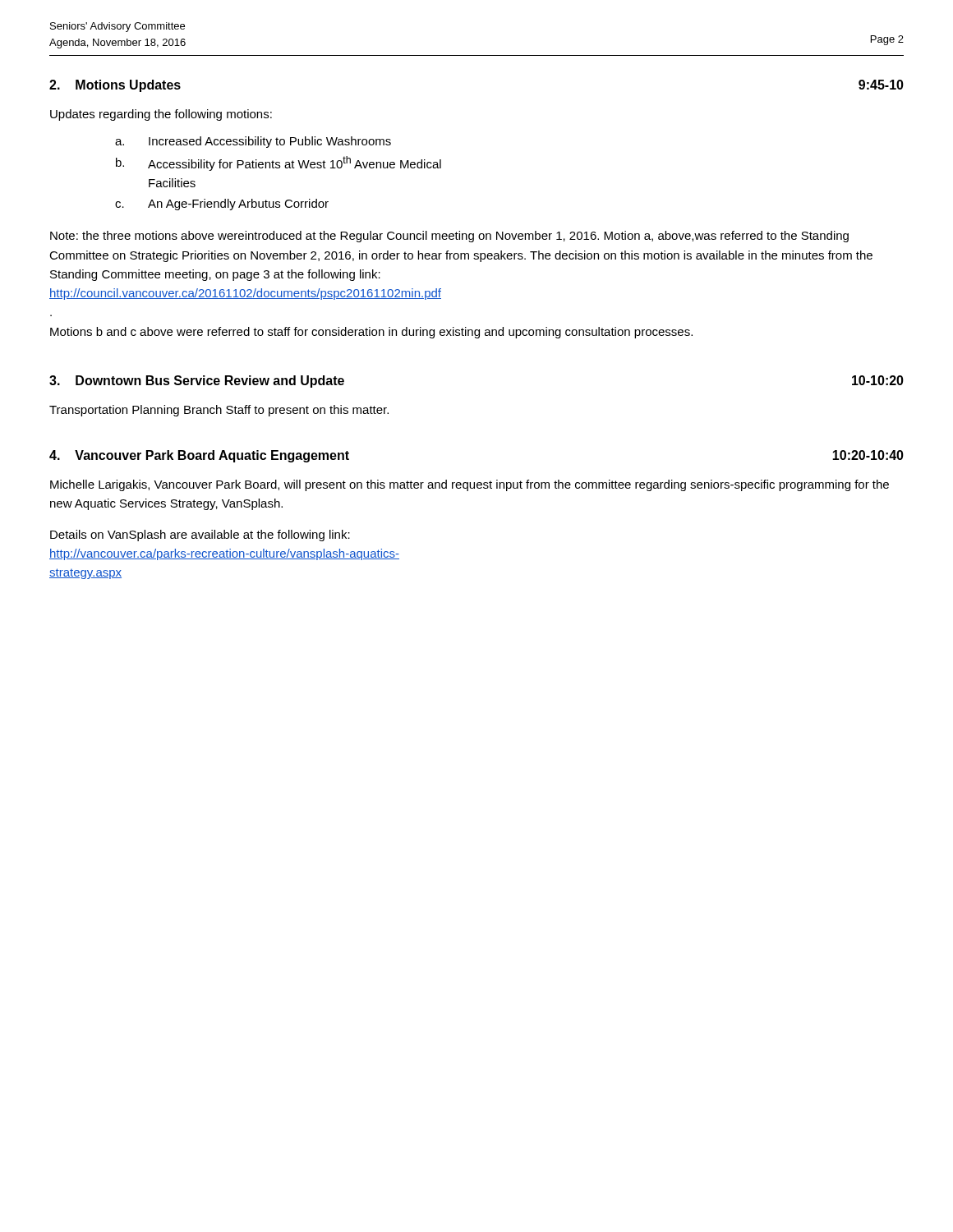Find the list item containing "b. Accessibility for Patients at"
Screen dimensions: 1232x953
[x=279, y=163]
